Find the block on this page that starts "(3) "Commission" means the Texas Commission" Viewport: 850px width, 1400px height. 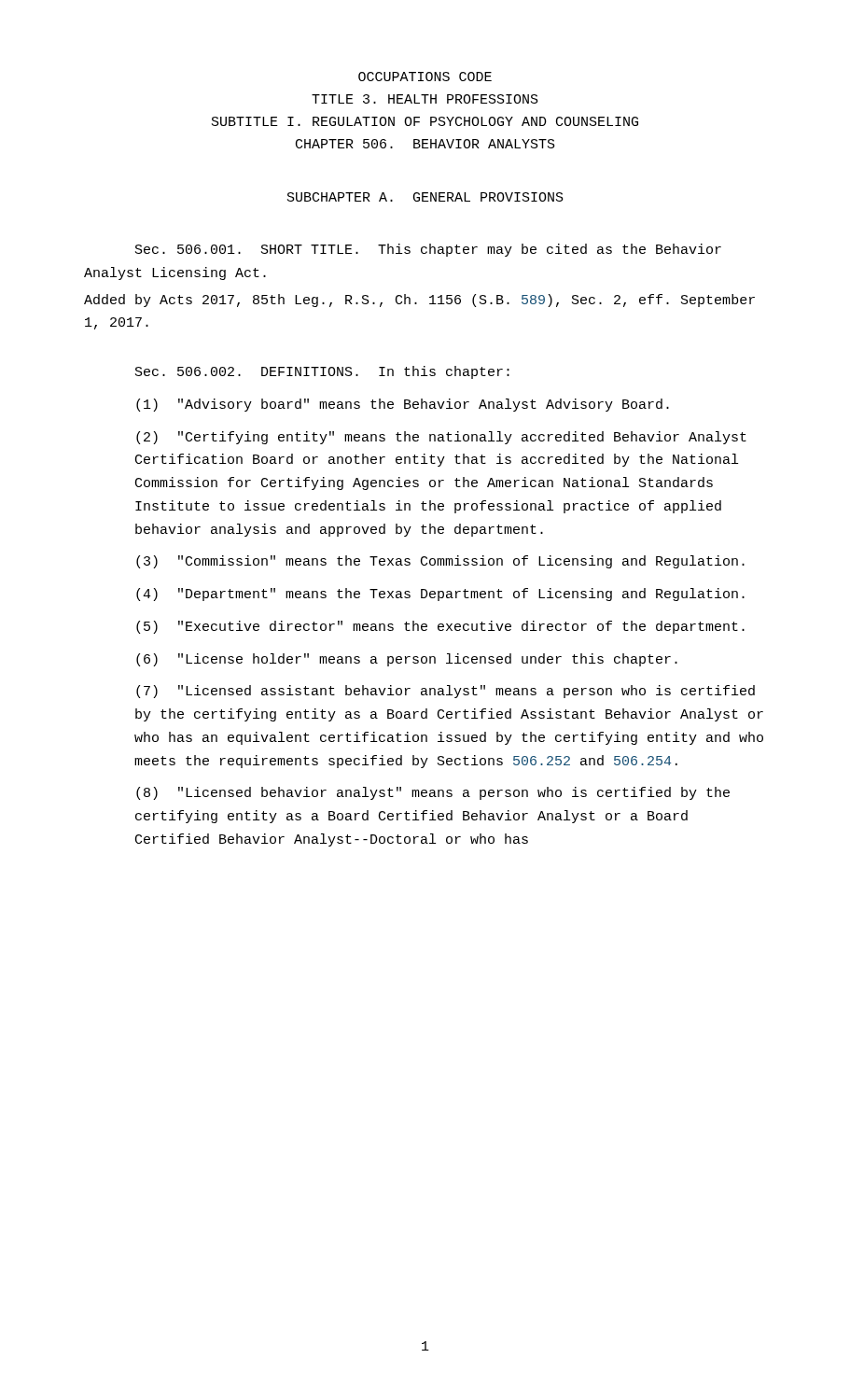441,563
